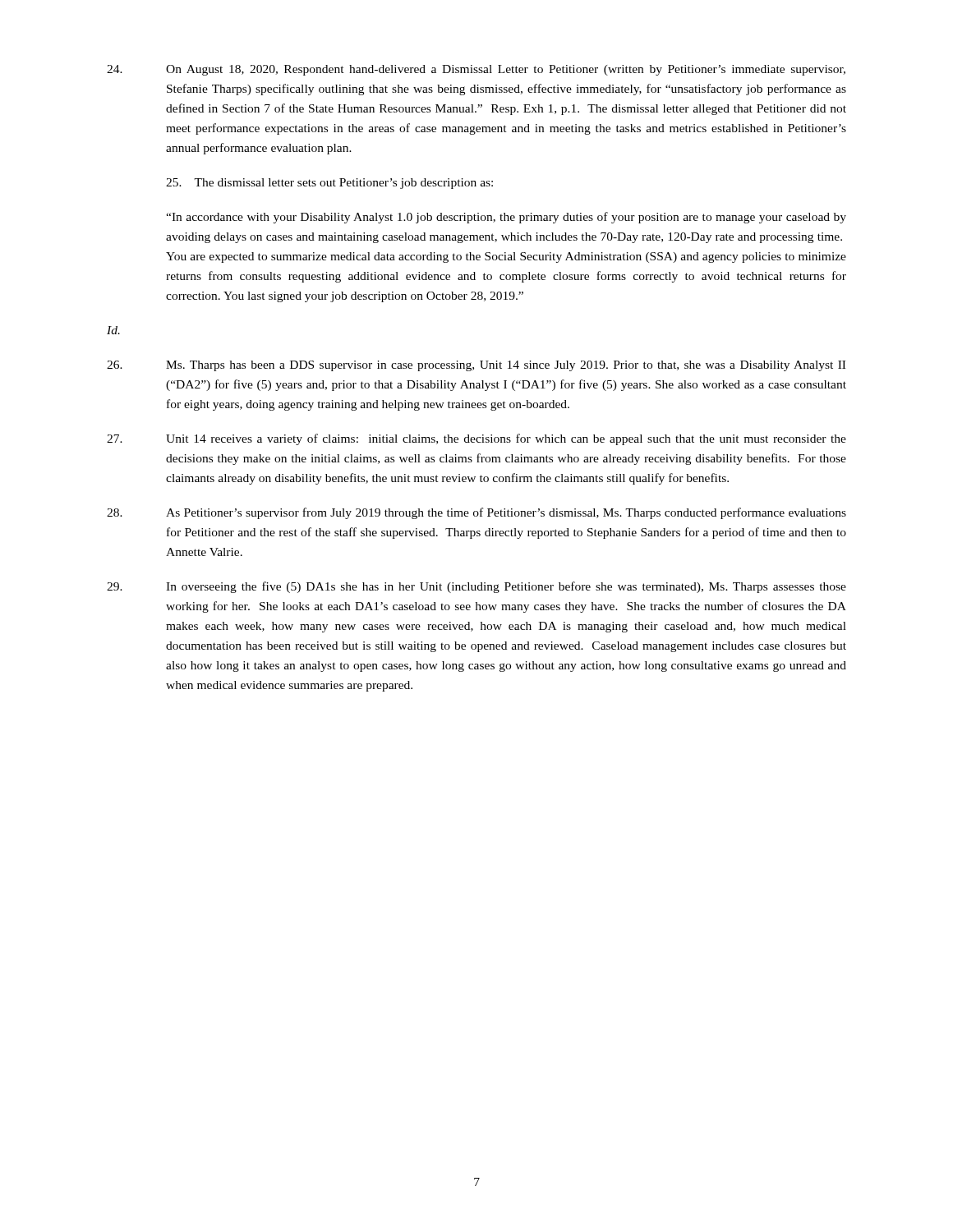Locate the text block that says "The dismissal letter sets"
The image size is (953, 1232).
(330, 182)
